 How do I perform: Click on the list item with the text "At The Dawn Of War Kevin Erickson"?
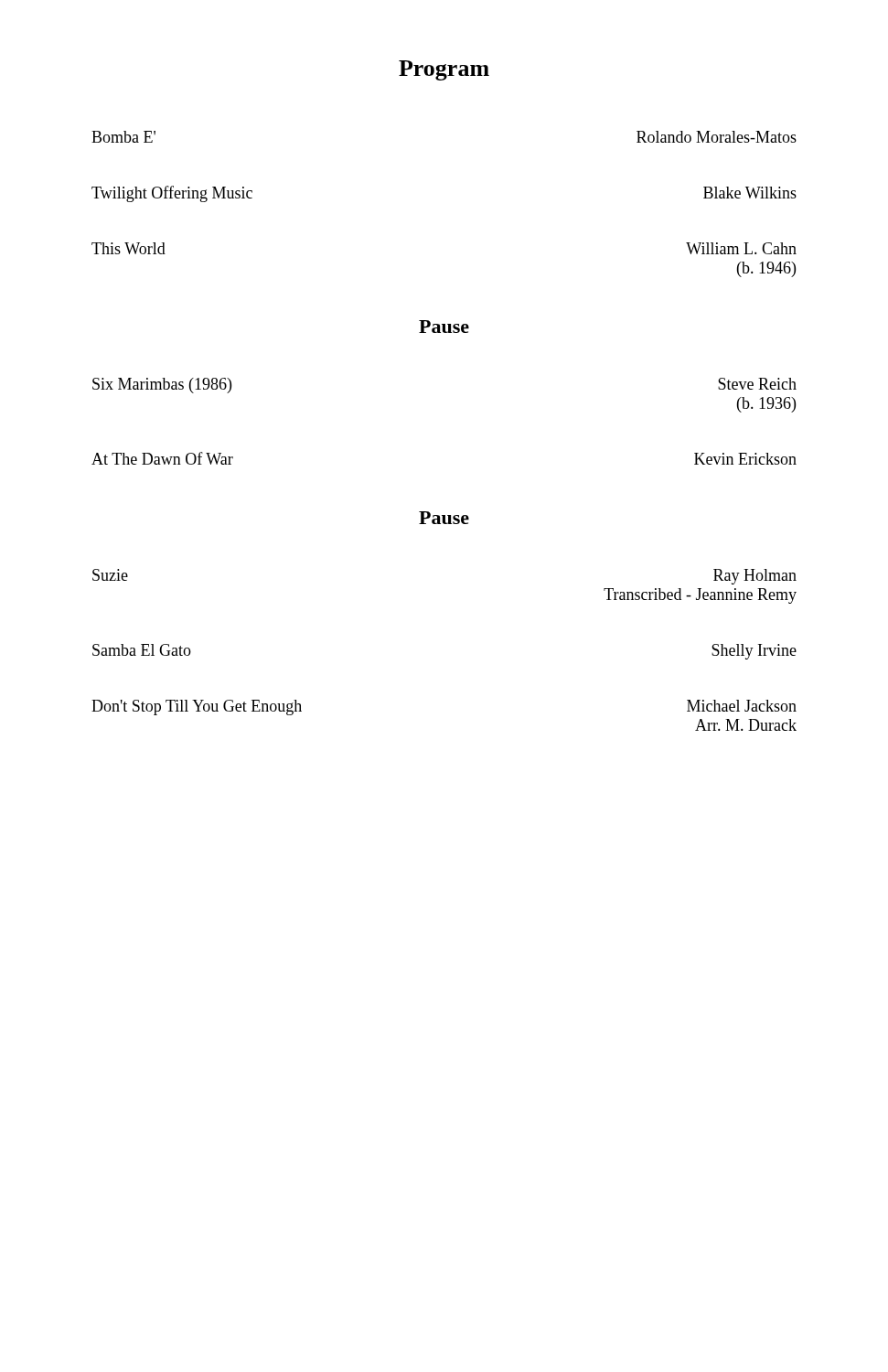(x=167, y=458)
